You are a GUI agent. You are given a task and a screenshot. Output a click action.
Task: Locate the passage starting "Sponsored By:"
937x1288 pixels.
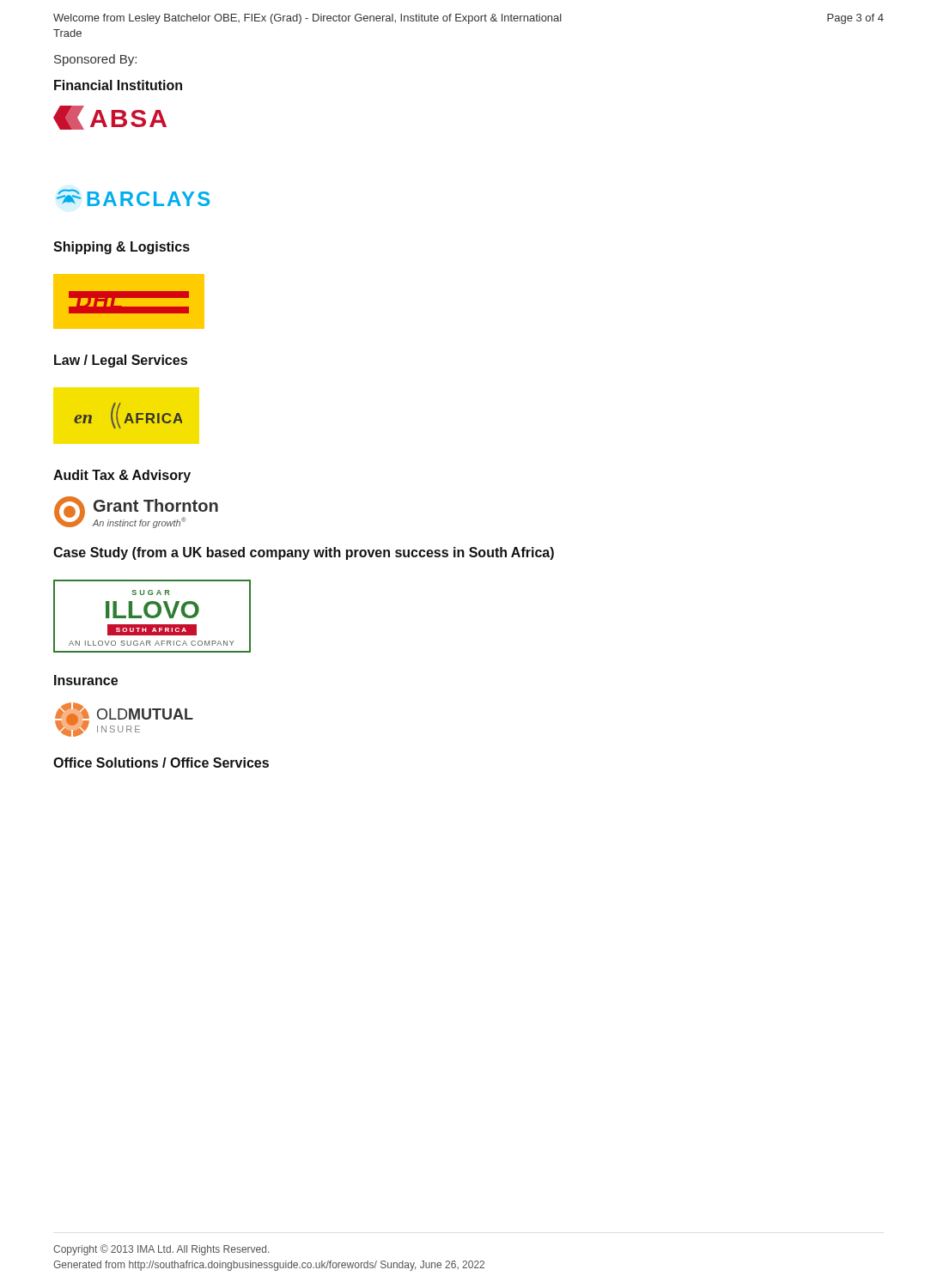click(x=95, y=59)
